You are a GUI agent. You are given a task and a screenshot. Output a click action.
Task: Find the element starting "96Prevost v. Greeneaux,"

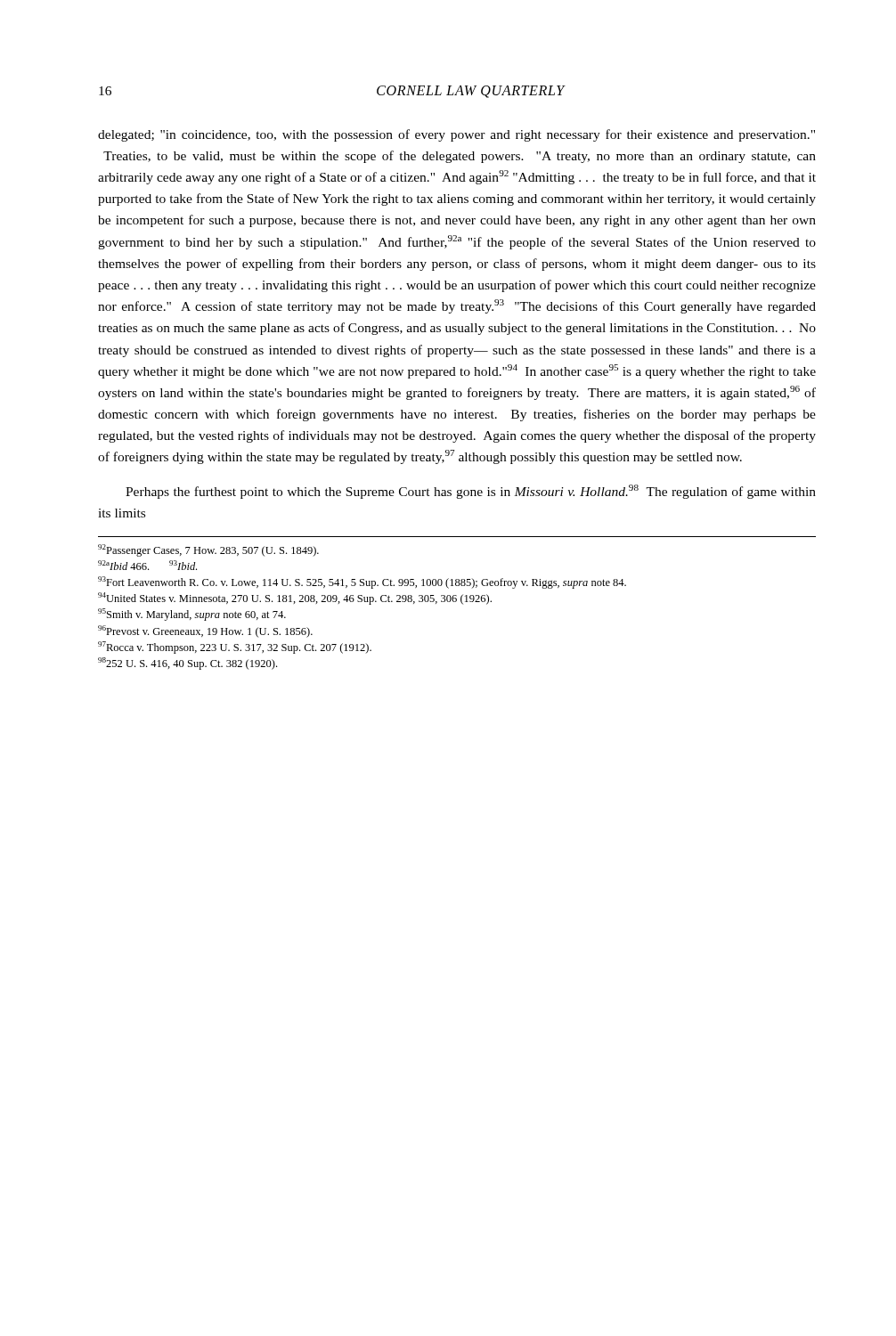coord(205,630)
